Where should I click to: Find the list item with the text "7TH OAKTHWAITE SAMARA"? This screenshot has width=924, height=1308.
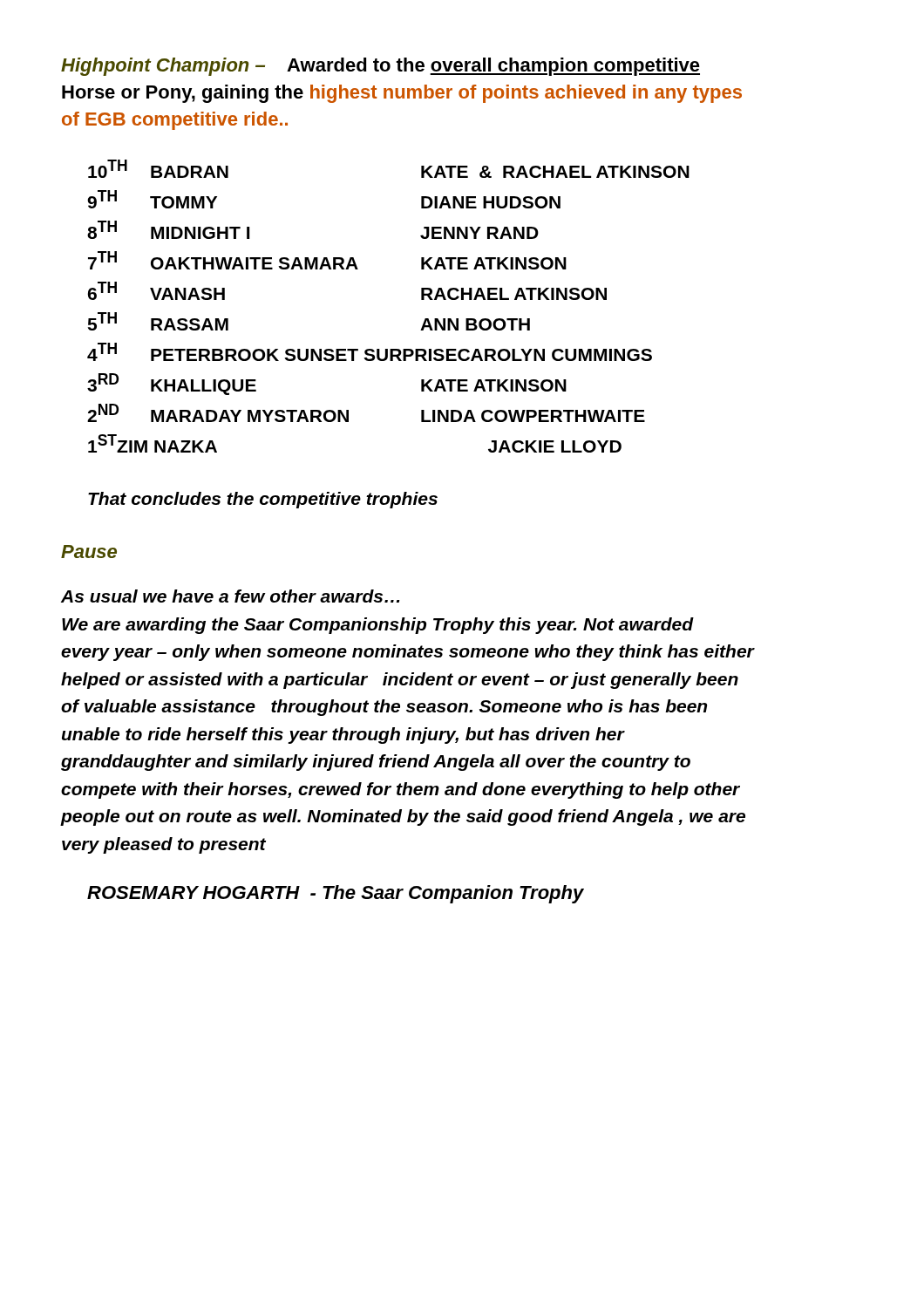point(327,262)
